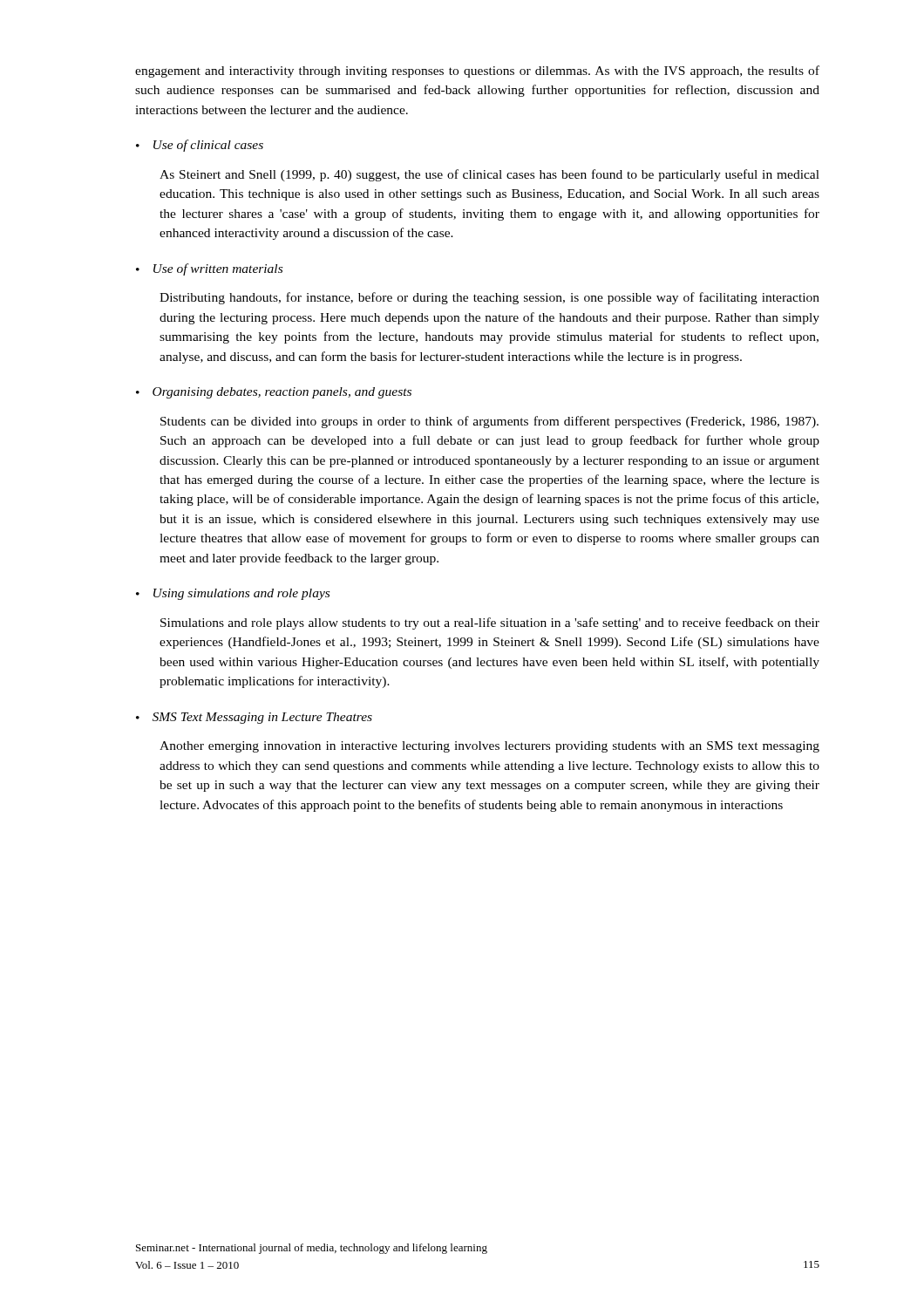This screenshot has height=1308, width=924.
Task: Point to the element starting "• Use of written materials"
Action: point(209,269)
